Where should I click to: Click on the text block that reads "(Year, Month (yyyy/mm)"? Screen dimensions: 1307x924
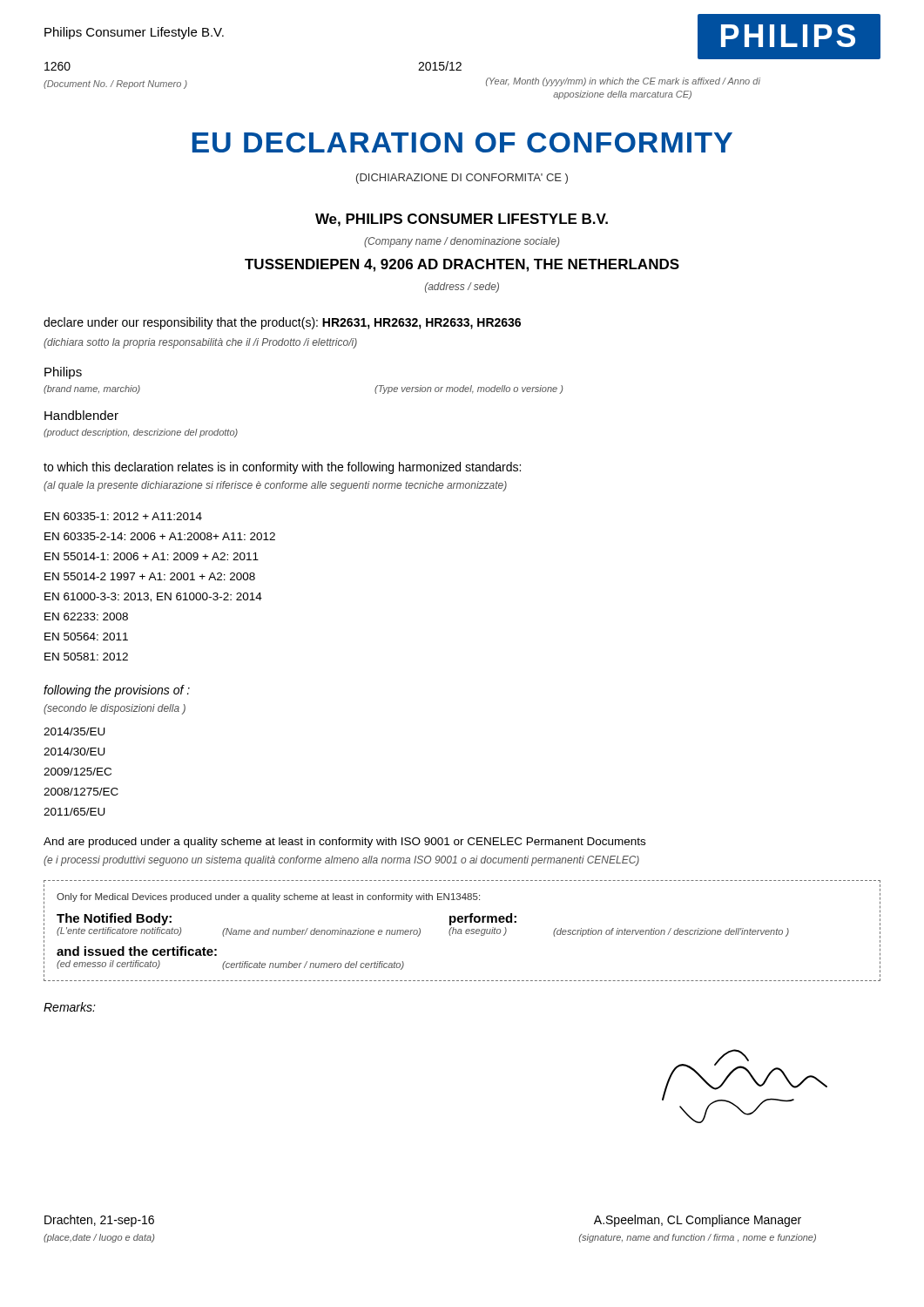[x=623, y=88]
